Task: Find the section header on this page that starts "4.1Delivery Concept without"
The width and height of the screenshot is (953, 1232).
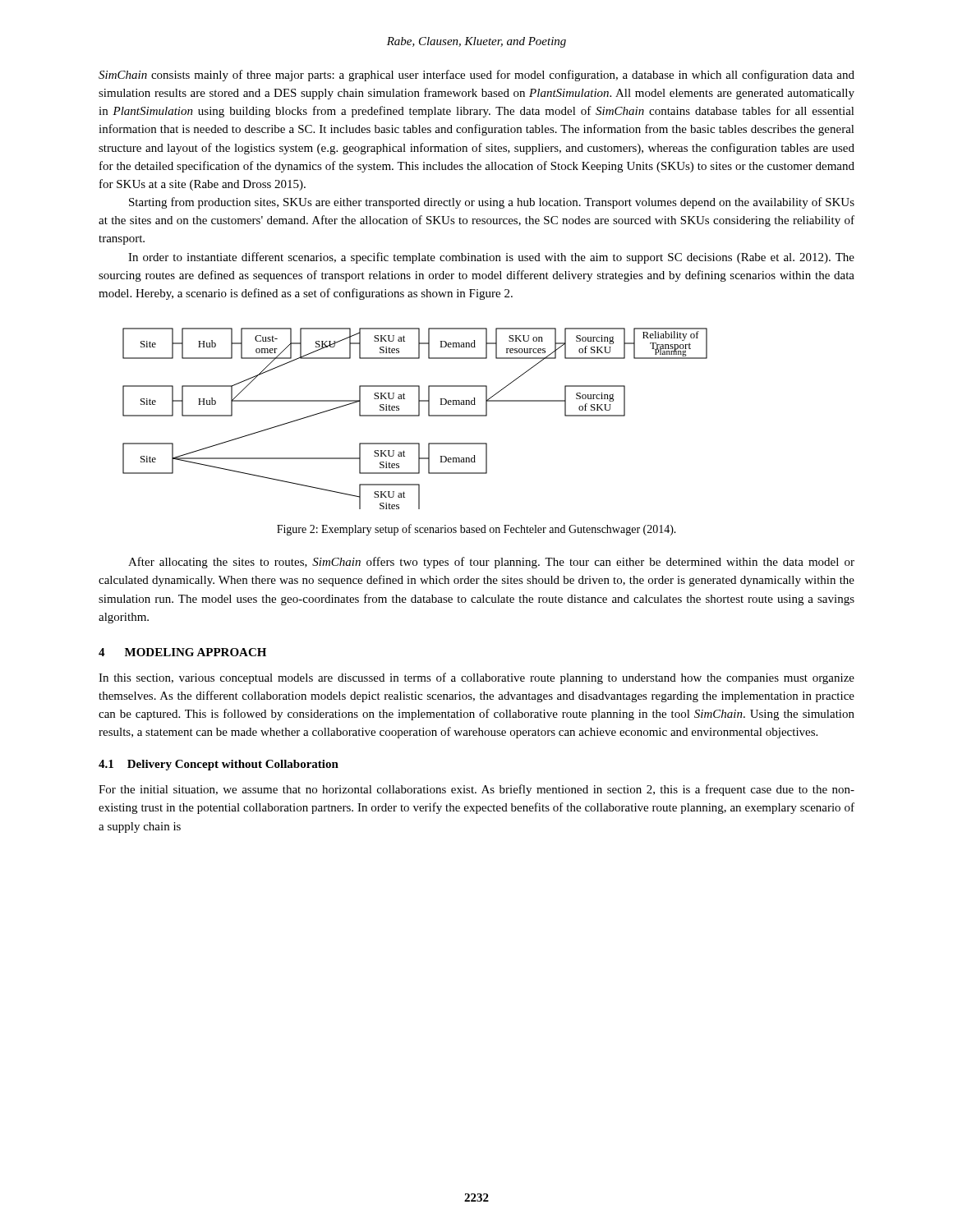Action: click(218, 764)
